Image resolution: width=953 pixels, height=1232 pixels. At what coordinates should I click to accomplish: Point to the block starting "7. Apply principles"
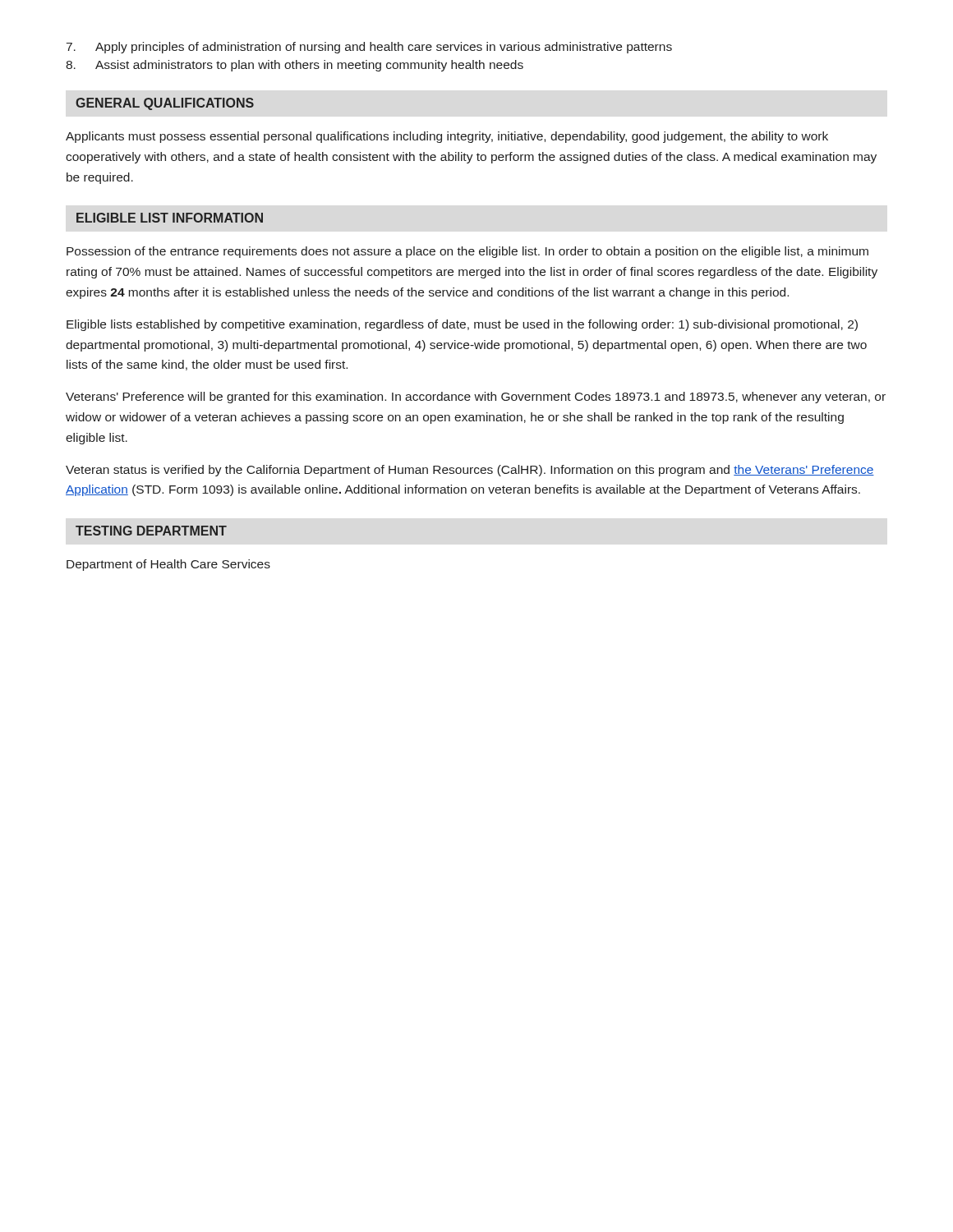click(x=476, y=47)
